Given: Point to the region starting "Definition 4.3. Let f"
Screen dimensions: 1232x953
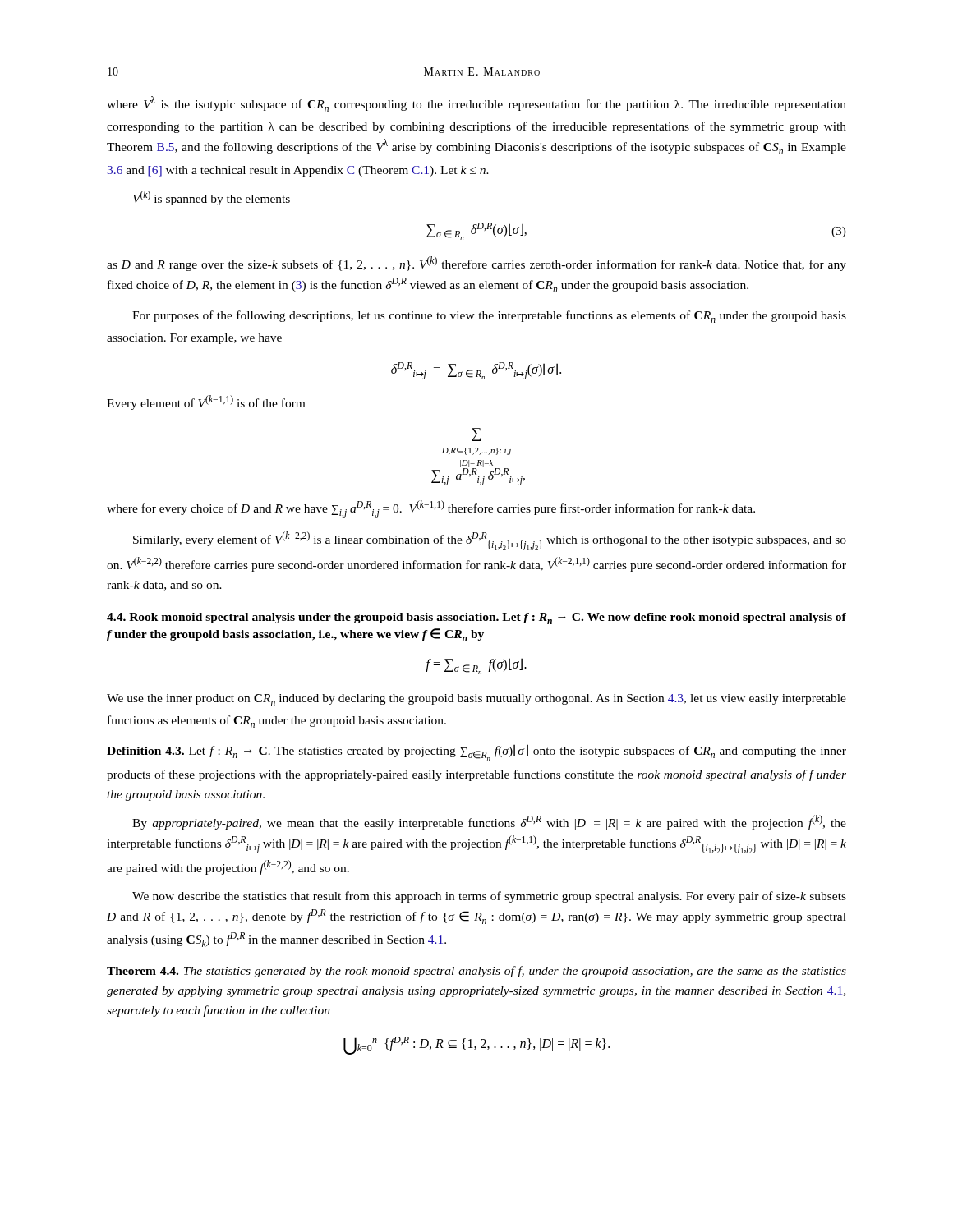Looking at the screenshot, I should tap(476, 772).
